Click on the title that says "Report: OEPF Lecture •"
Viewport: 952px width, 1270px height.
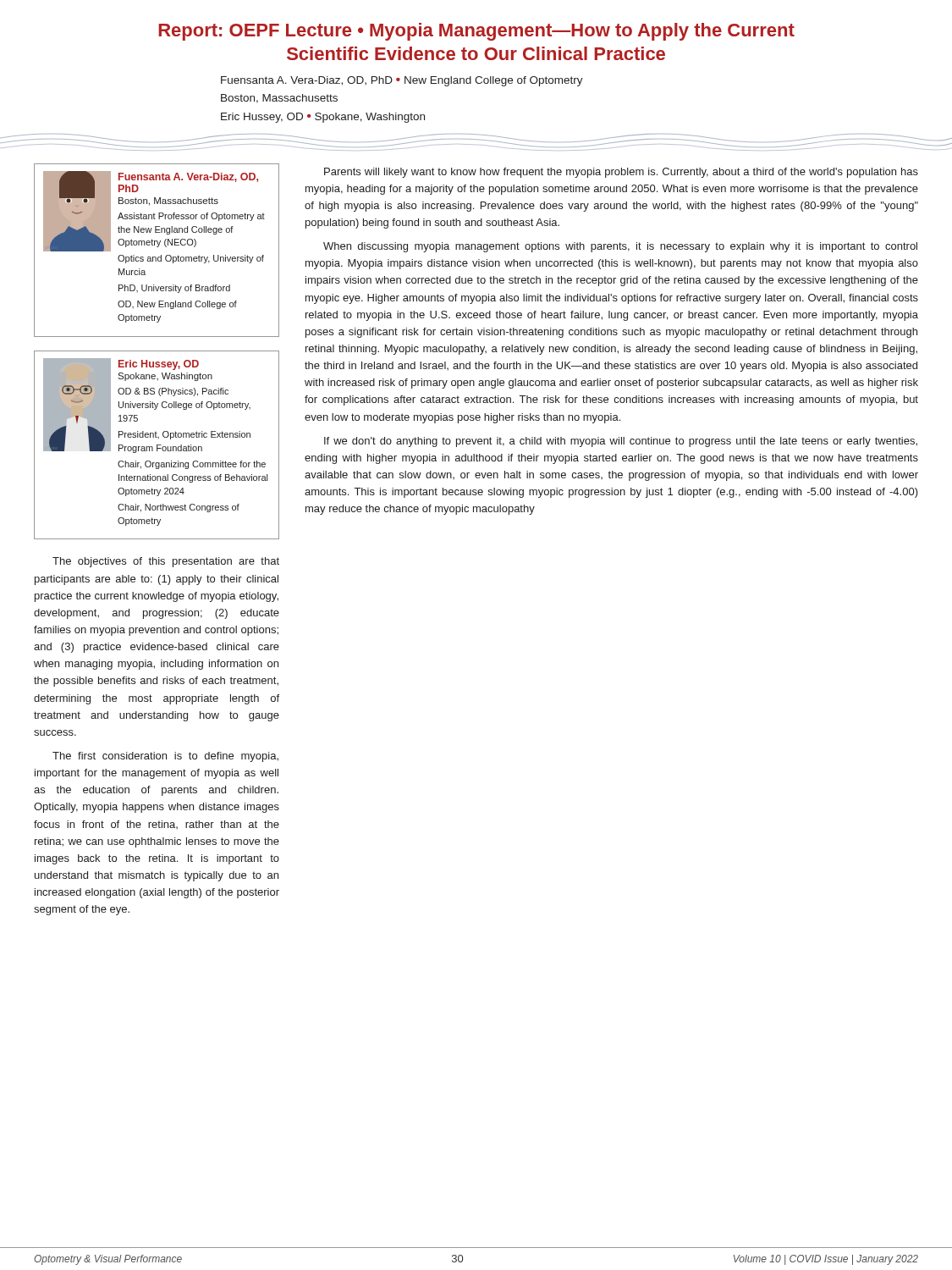click(x=476, y=42)
